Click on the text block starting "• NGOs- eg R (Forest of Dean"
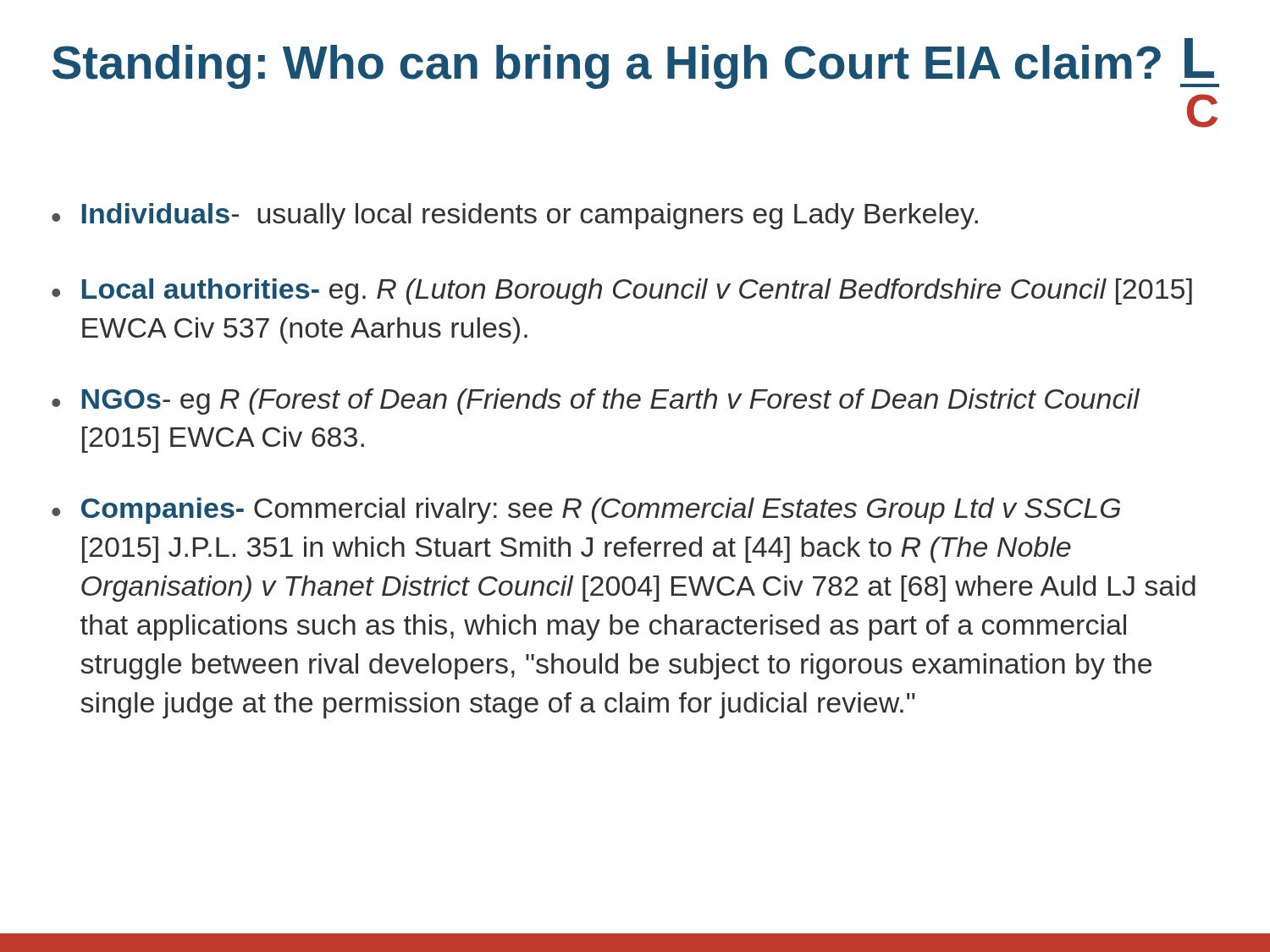The image size is (1270, 952). point(627,418)
